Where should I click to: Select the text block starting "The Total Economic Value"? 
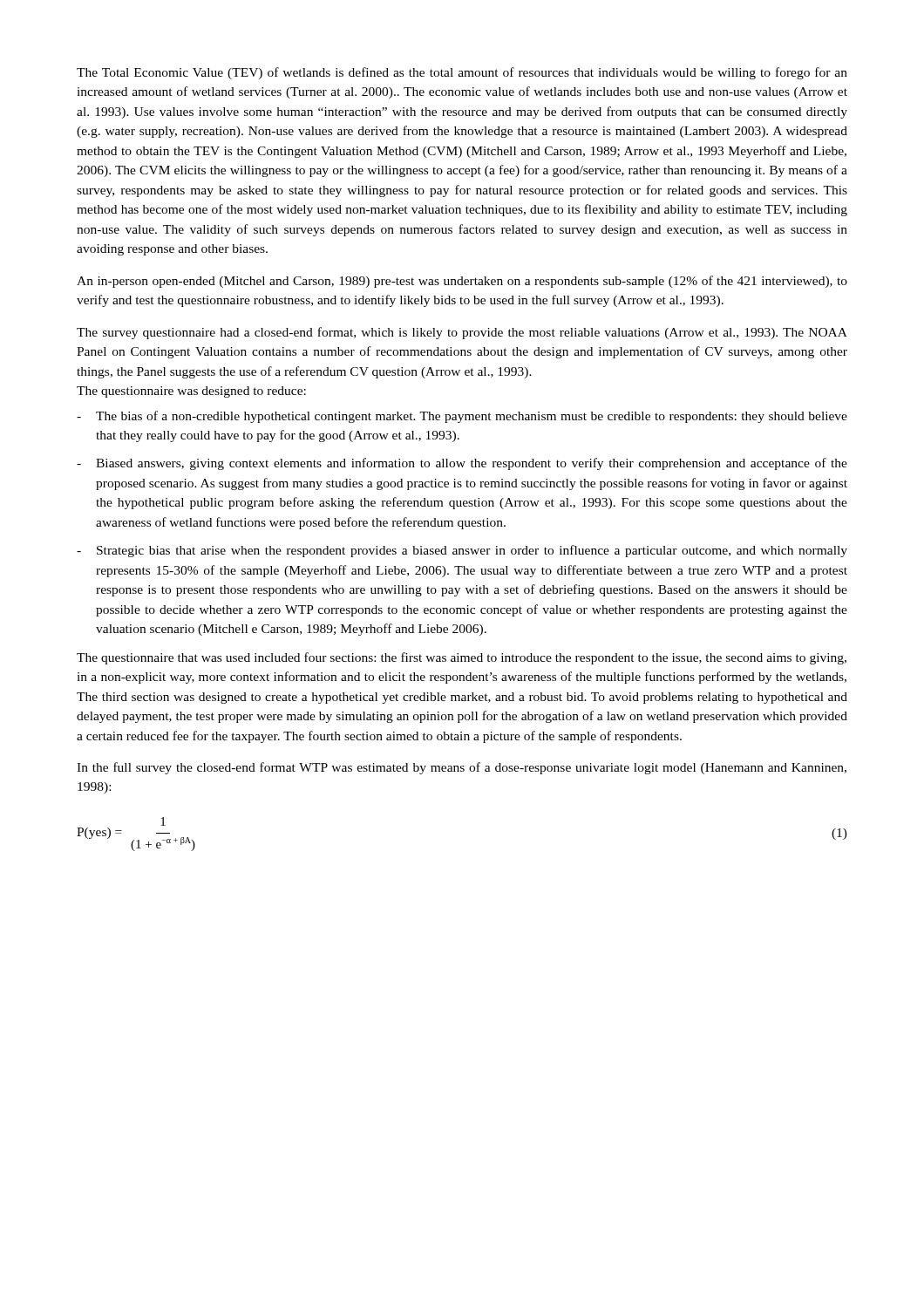click(462, 160)
